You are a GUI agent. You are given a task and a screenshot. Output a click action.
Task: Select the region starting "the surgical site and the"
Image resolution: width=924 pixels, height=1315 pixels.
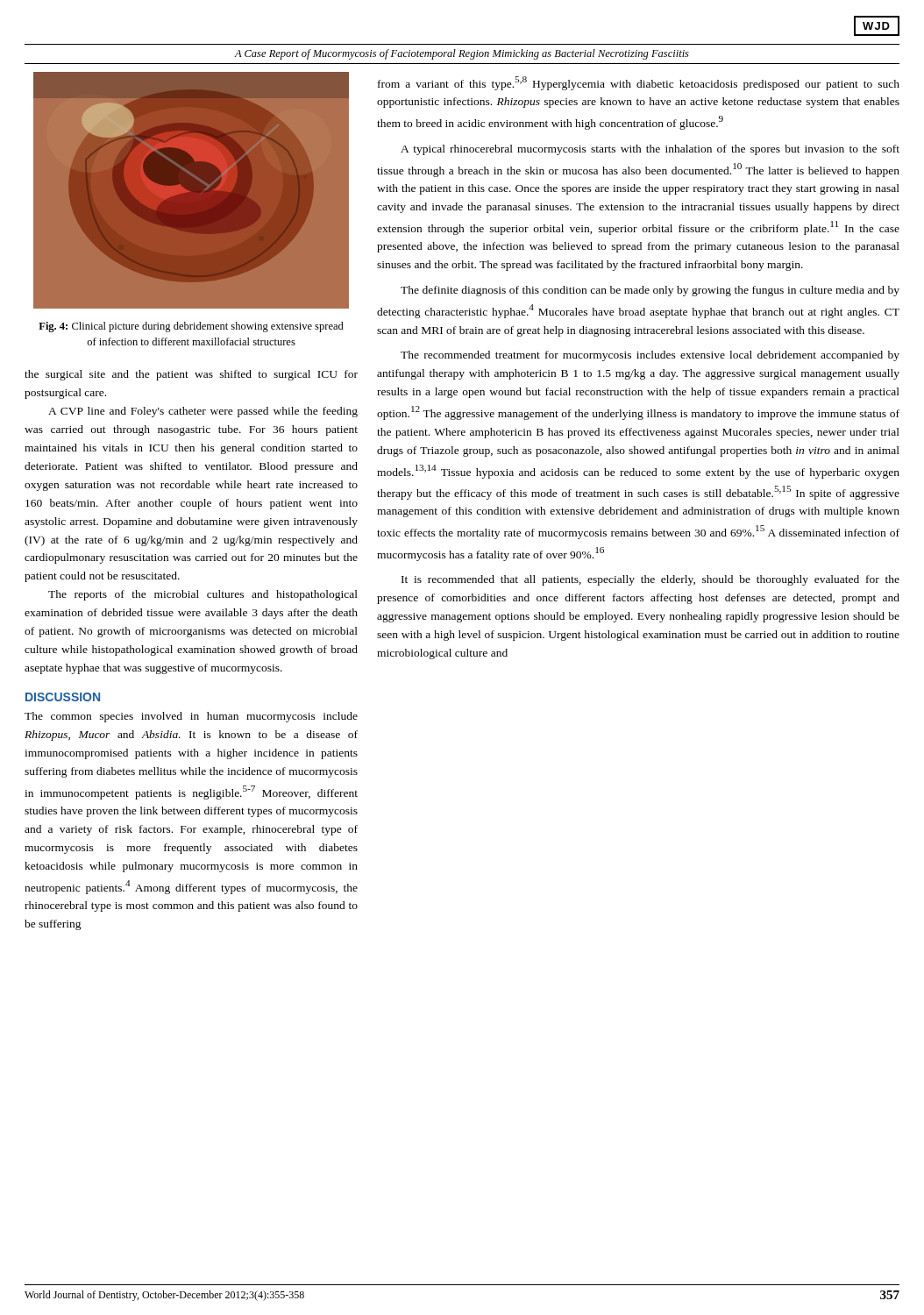coord(191,522)
